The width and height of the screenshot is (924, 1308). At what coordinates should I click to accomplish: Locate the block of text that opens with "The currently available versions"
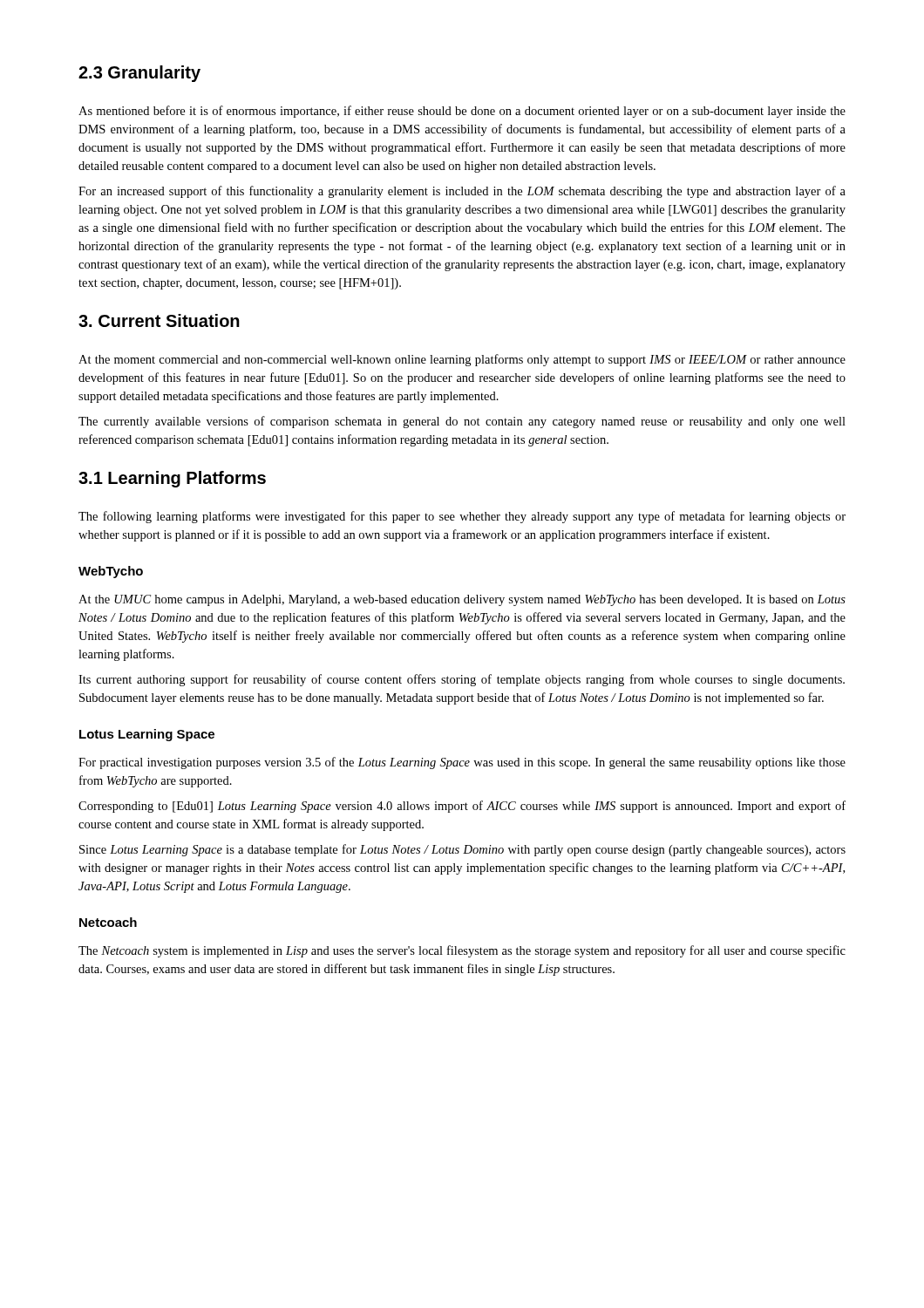pyautogui.click(x=462, y=431)
